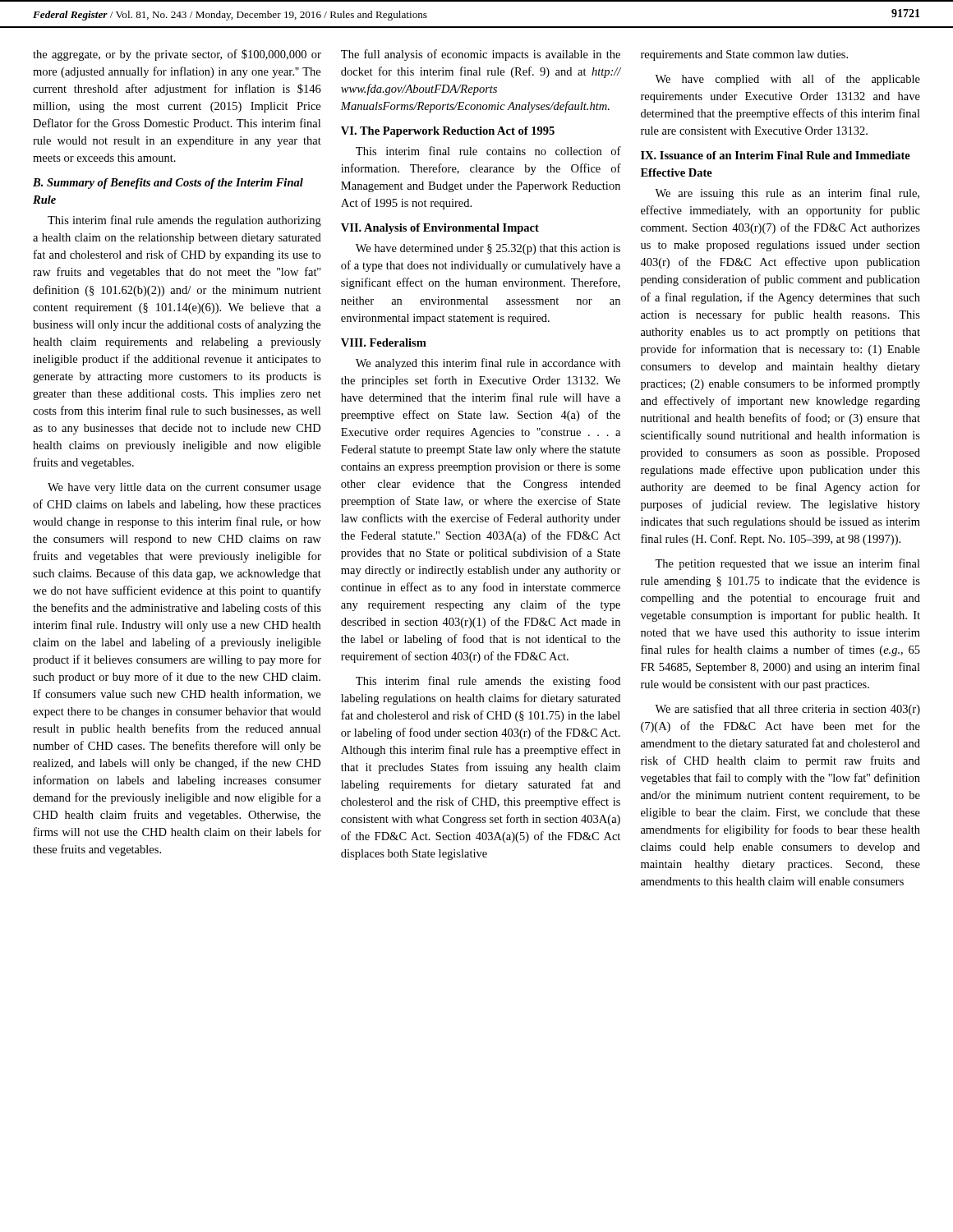Click on the section header that says "IX. Issuance of"

click(x=775, y=164)
